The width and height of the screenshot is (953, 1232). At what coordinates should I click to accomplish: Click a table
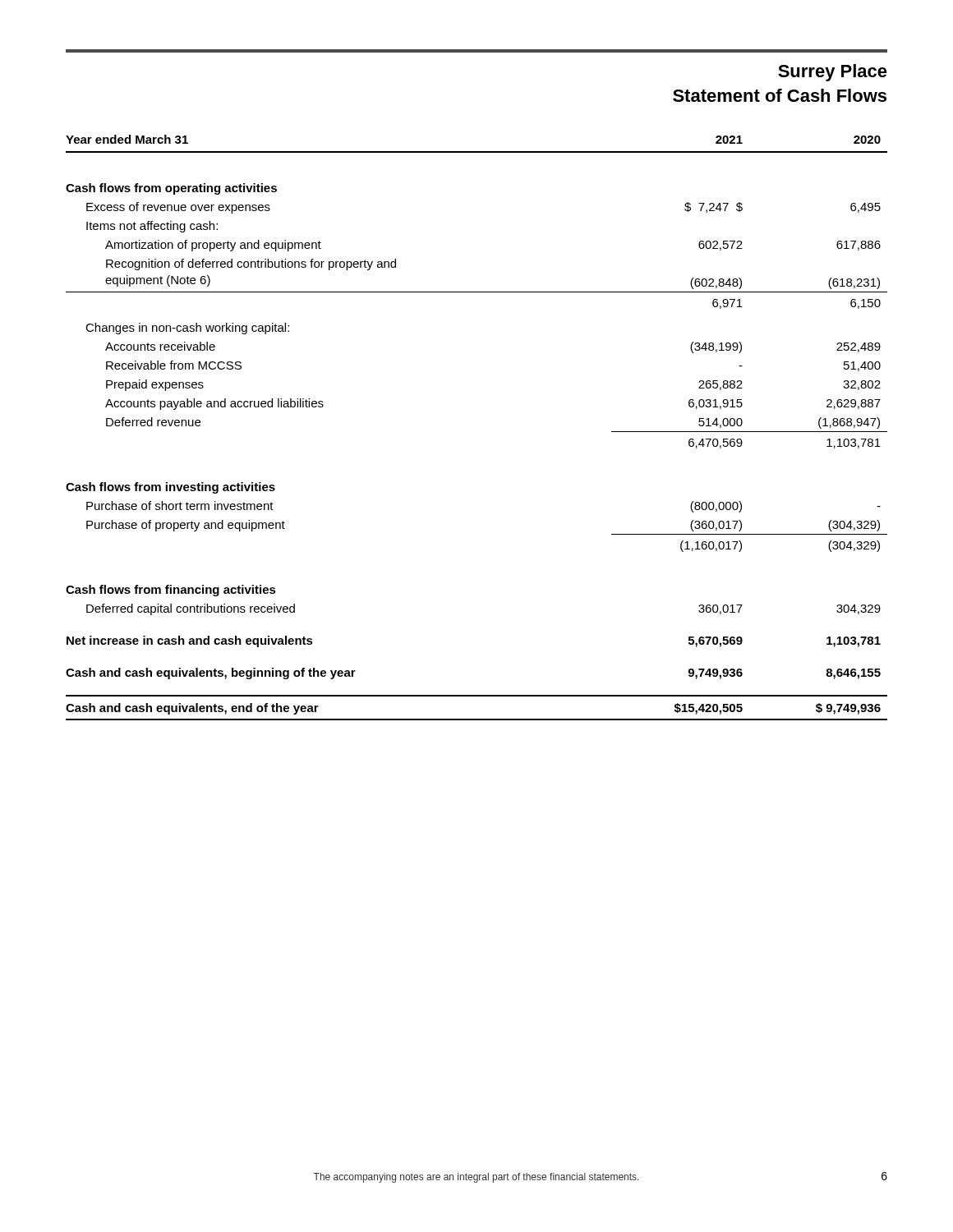pyautogui.click(x=476, y=424)
